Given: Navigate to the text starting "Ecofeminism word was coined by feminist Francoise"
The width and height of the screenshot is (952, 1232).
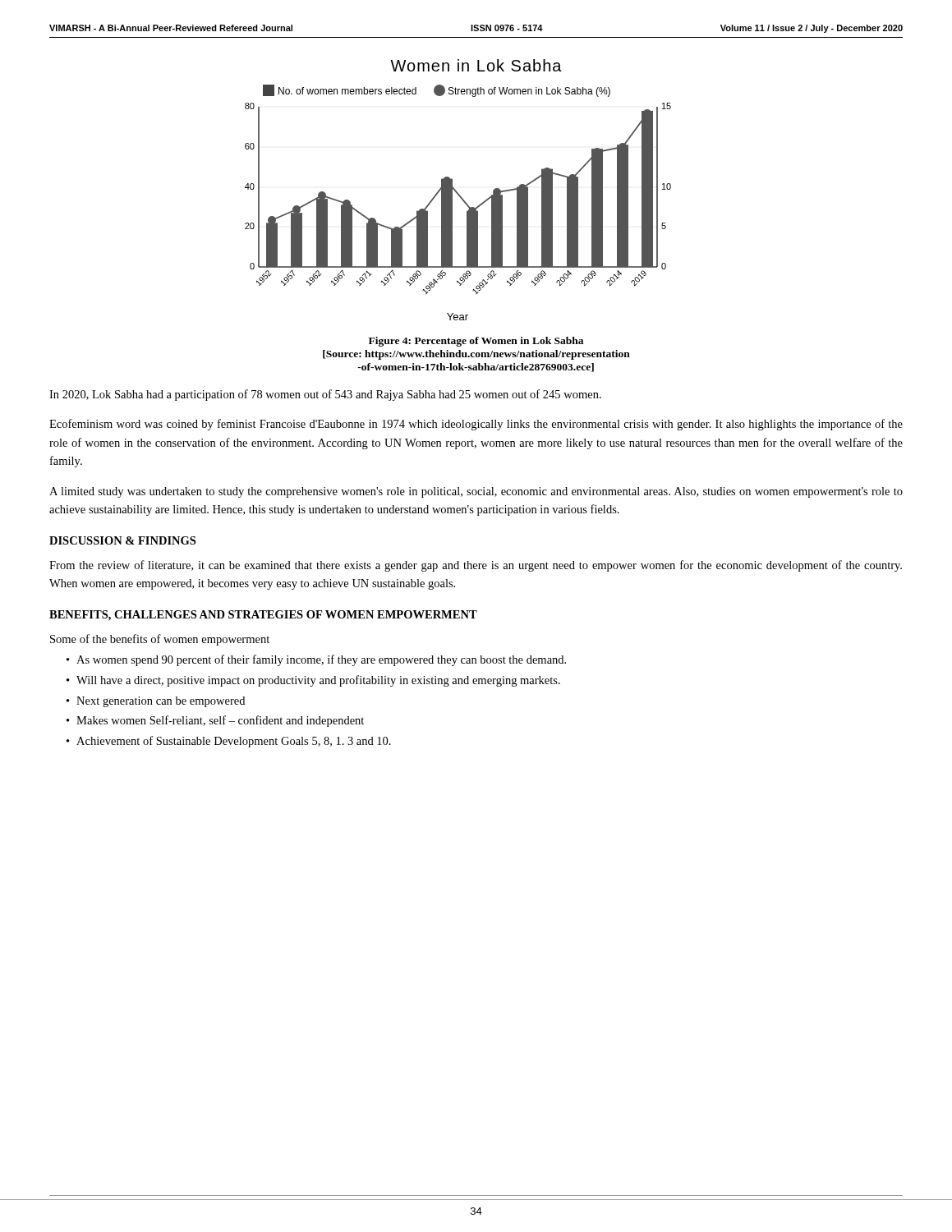Looking at the screenshot, I should 476,443.
